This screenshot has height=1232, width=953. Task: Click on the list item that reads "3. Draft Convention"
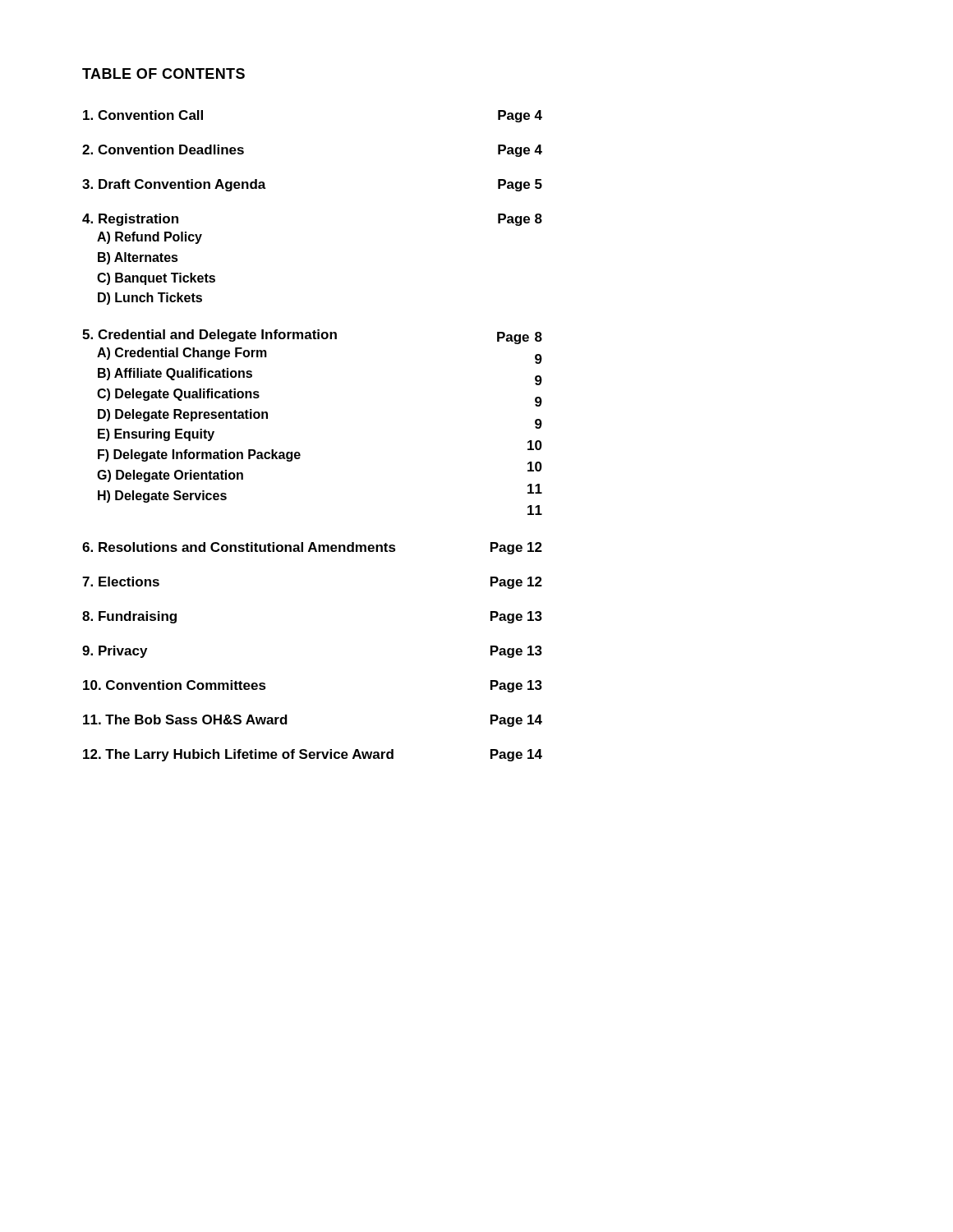coord(180,185)
